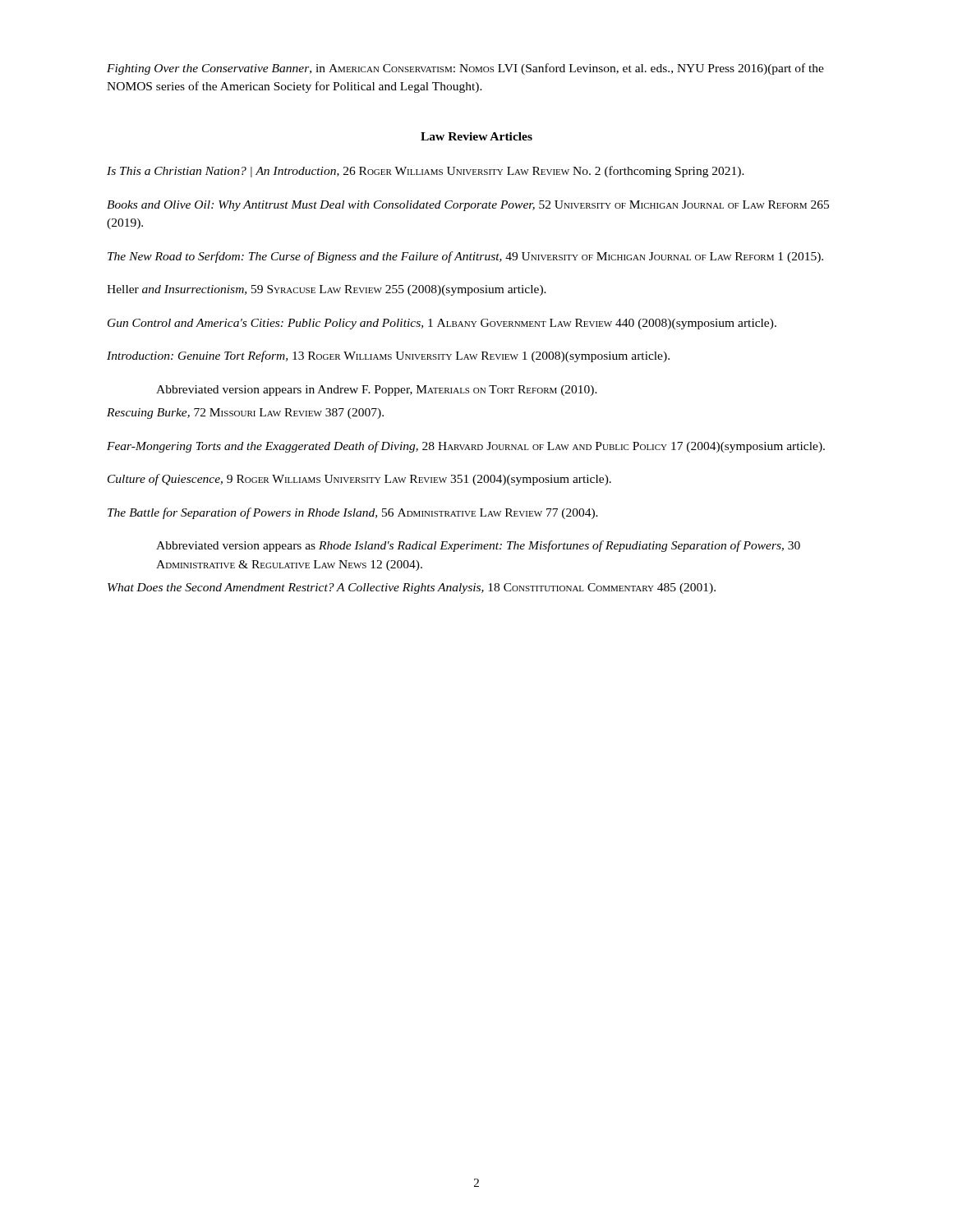Click the passage that begins "Rescuing Burke, 72 Missouri Law"
The height and width of the screenshot is (1232, 953).
click(246, 412)
